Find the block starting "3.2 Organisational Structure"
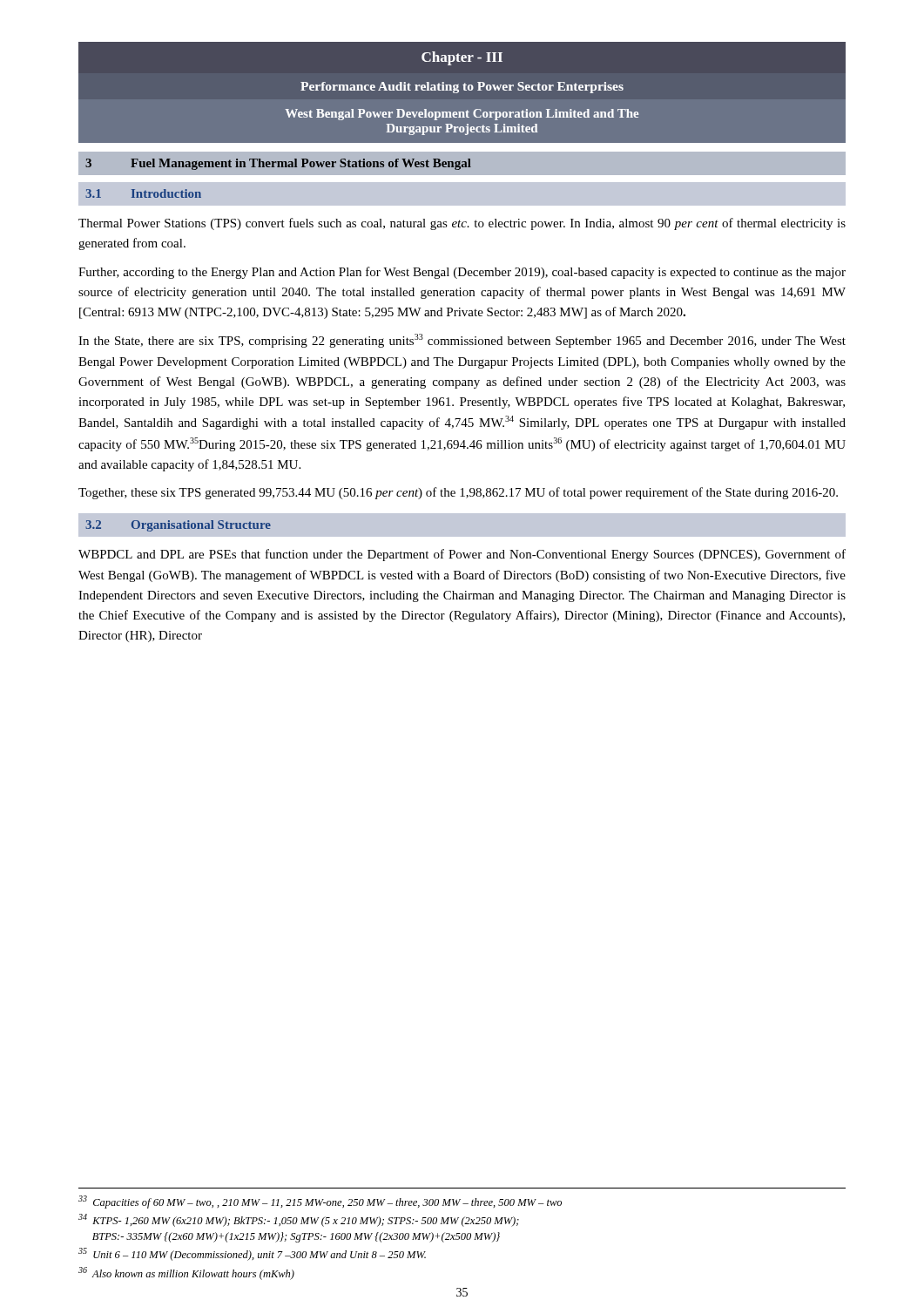This screenshot has height=1307, width=924. (178, 525)
